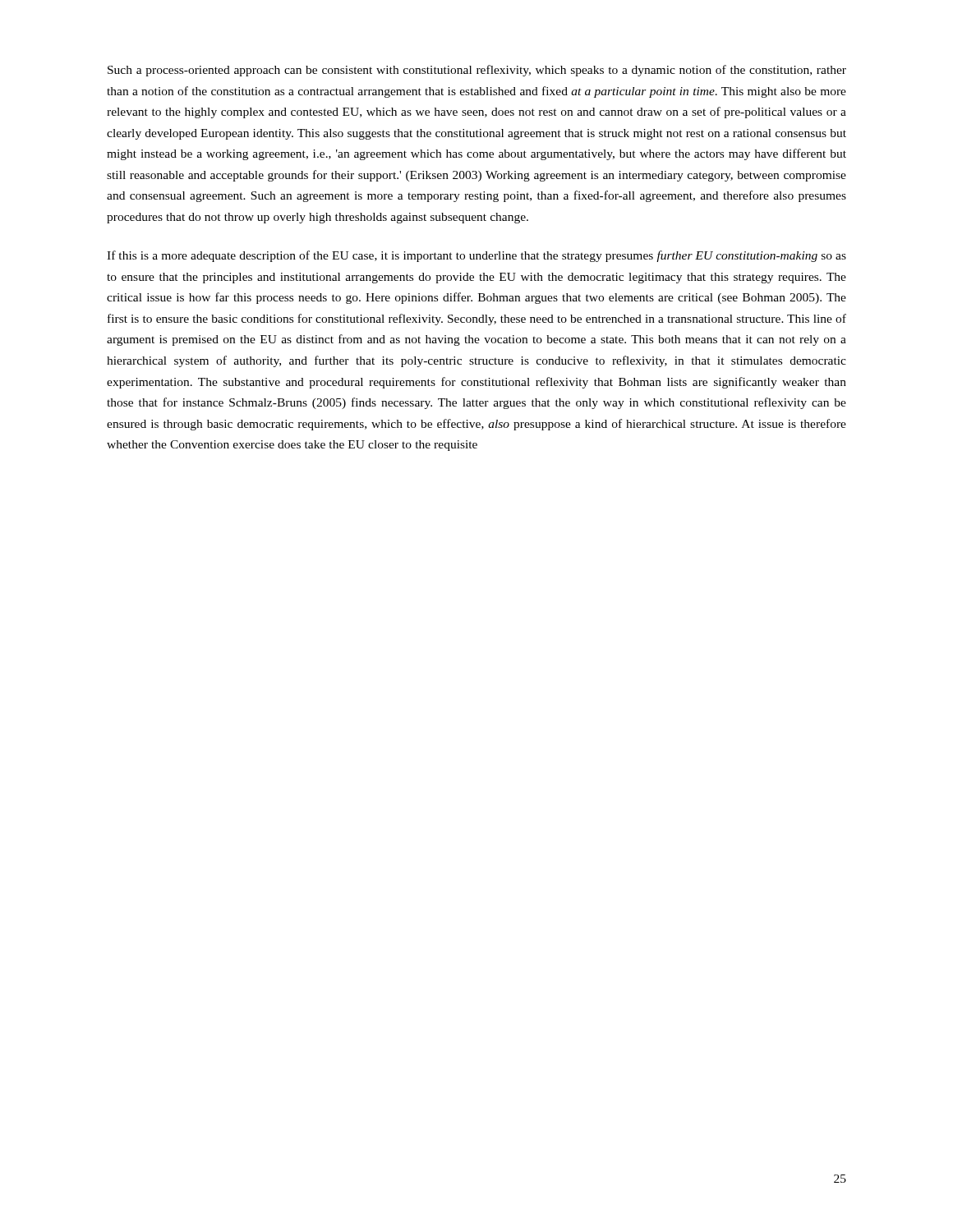Find the text block that says "If this is a more adequate description"
The width and height of the screenshot is (953, 1232).
(476, 350)
